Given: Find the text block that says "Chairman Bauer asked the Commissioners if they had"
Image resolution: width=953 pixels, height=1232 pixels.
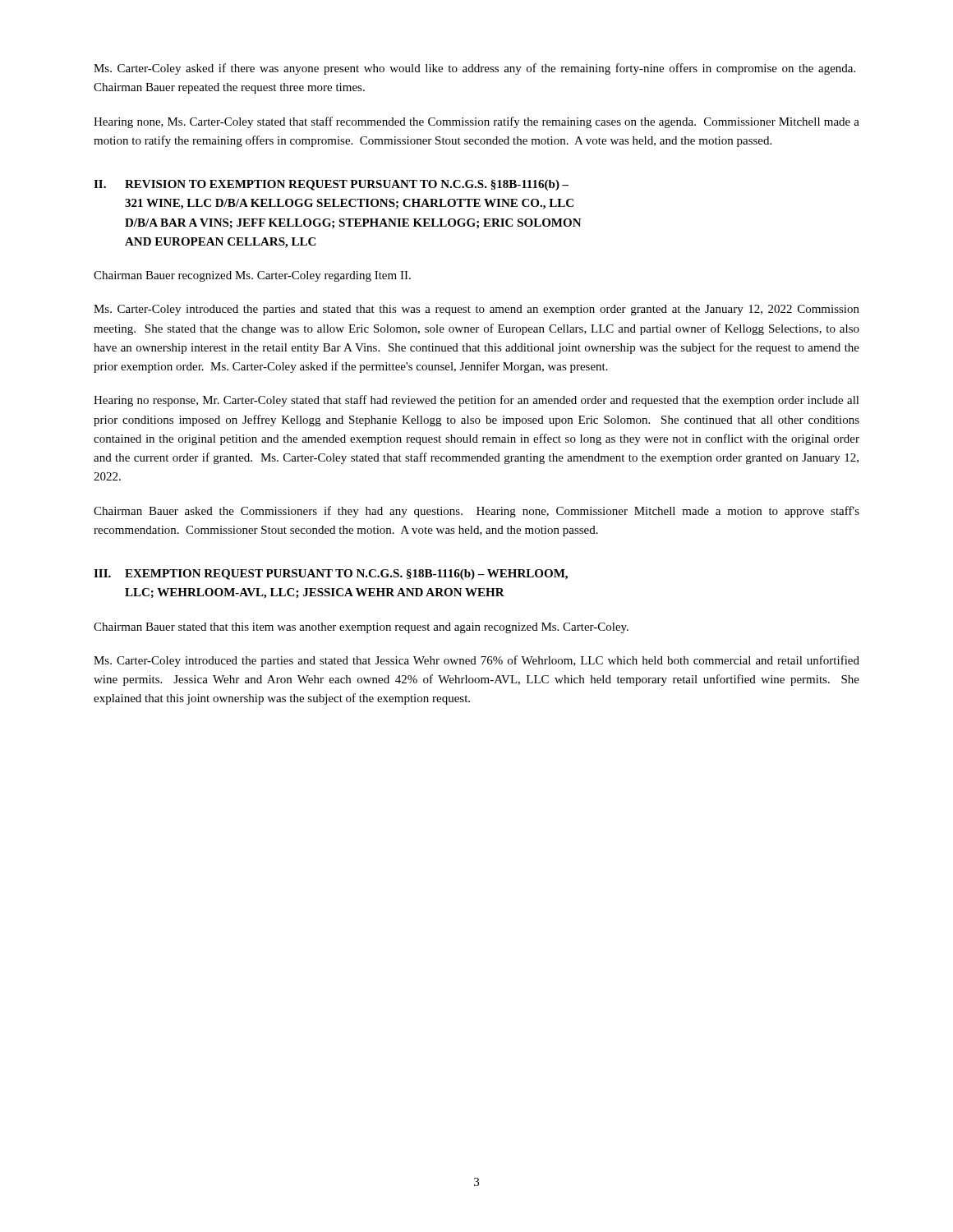Looking at the screenshot, I should point(476,520).
